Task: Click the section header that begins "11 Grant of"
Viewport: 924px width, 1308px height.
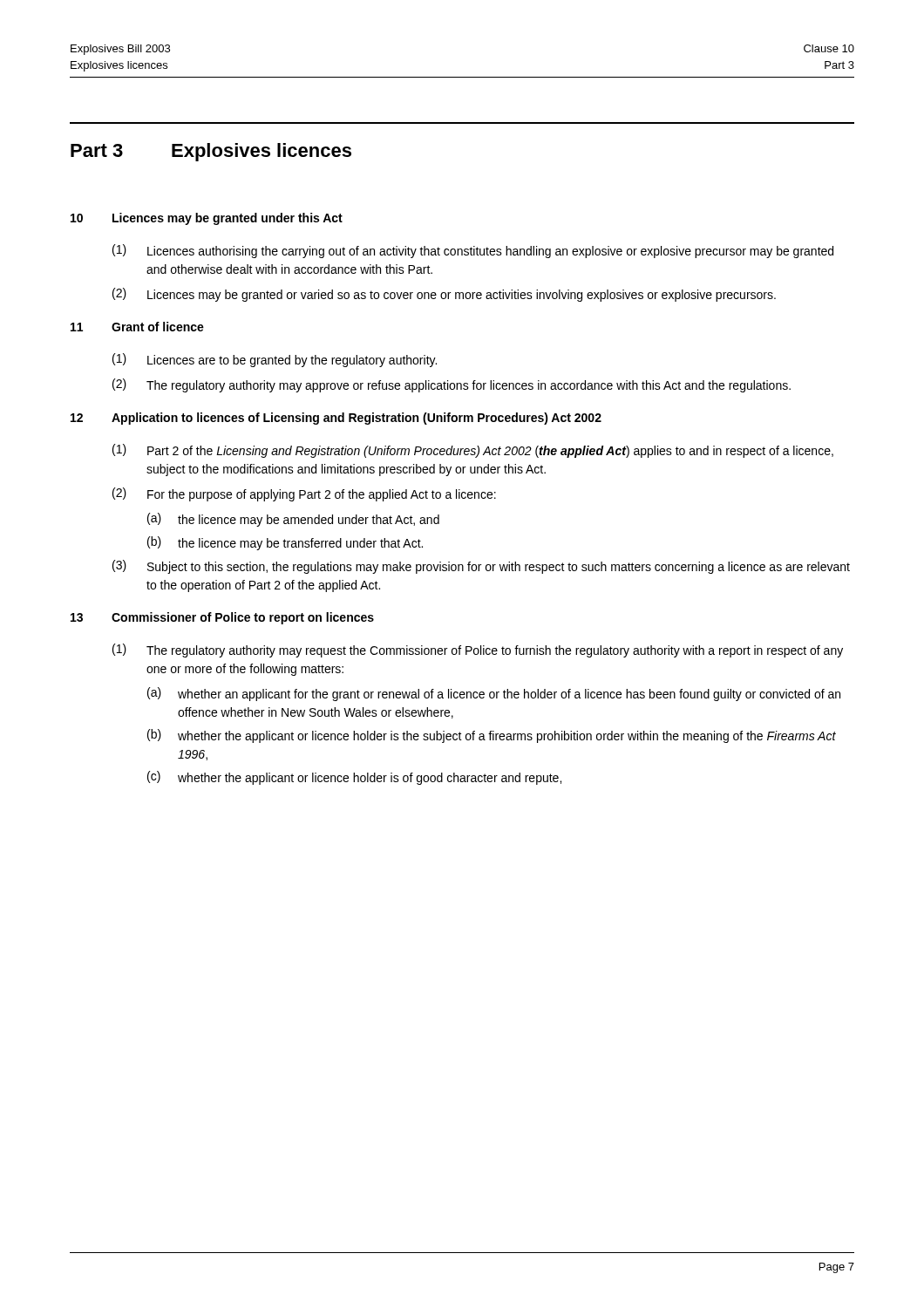Action: point(137,327)
